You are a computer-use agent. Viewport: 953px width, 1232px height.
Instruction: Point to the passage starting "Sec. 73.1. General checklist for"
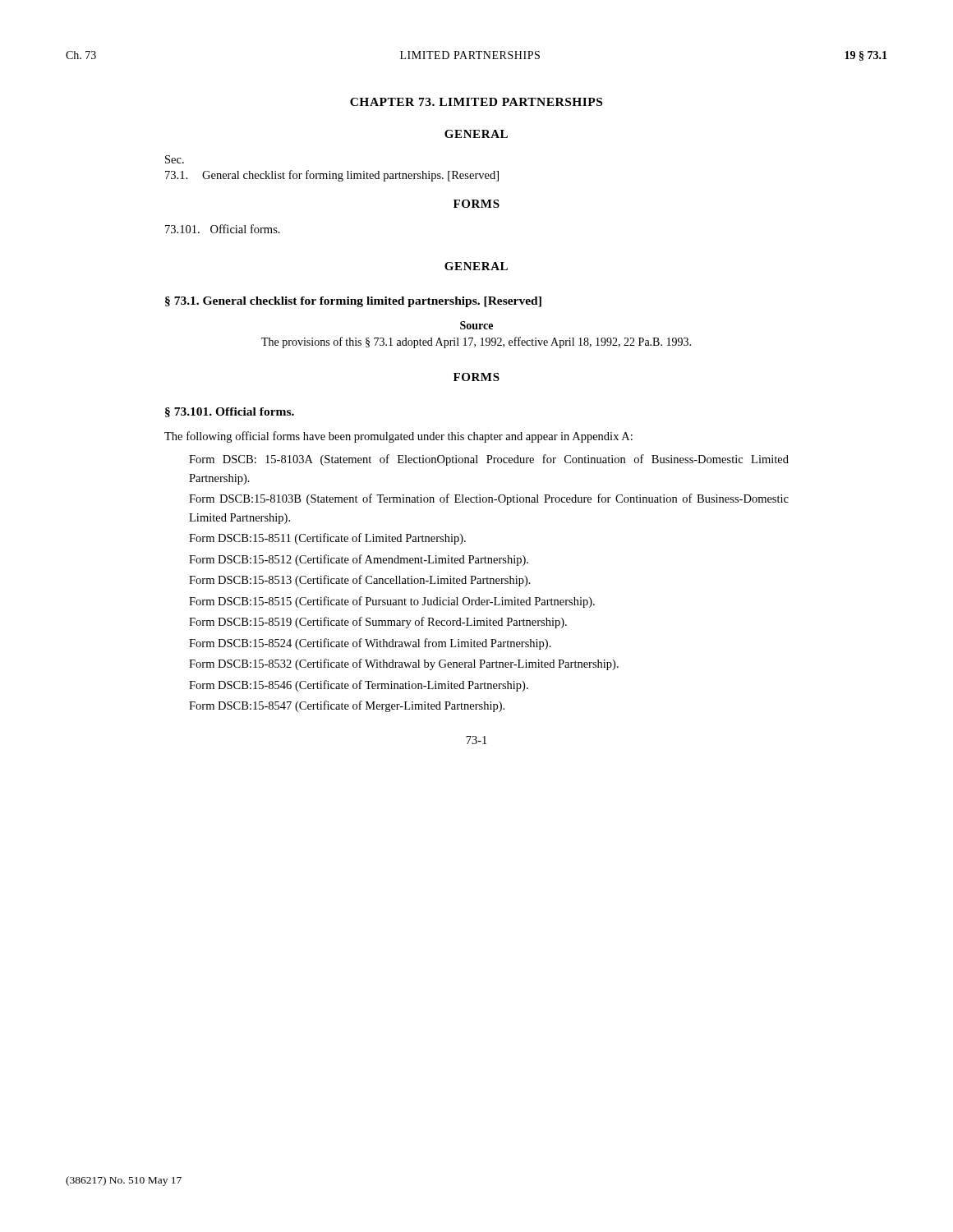tap(476, 168)
